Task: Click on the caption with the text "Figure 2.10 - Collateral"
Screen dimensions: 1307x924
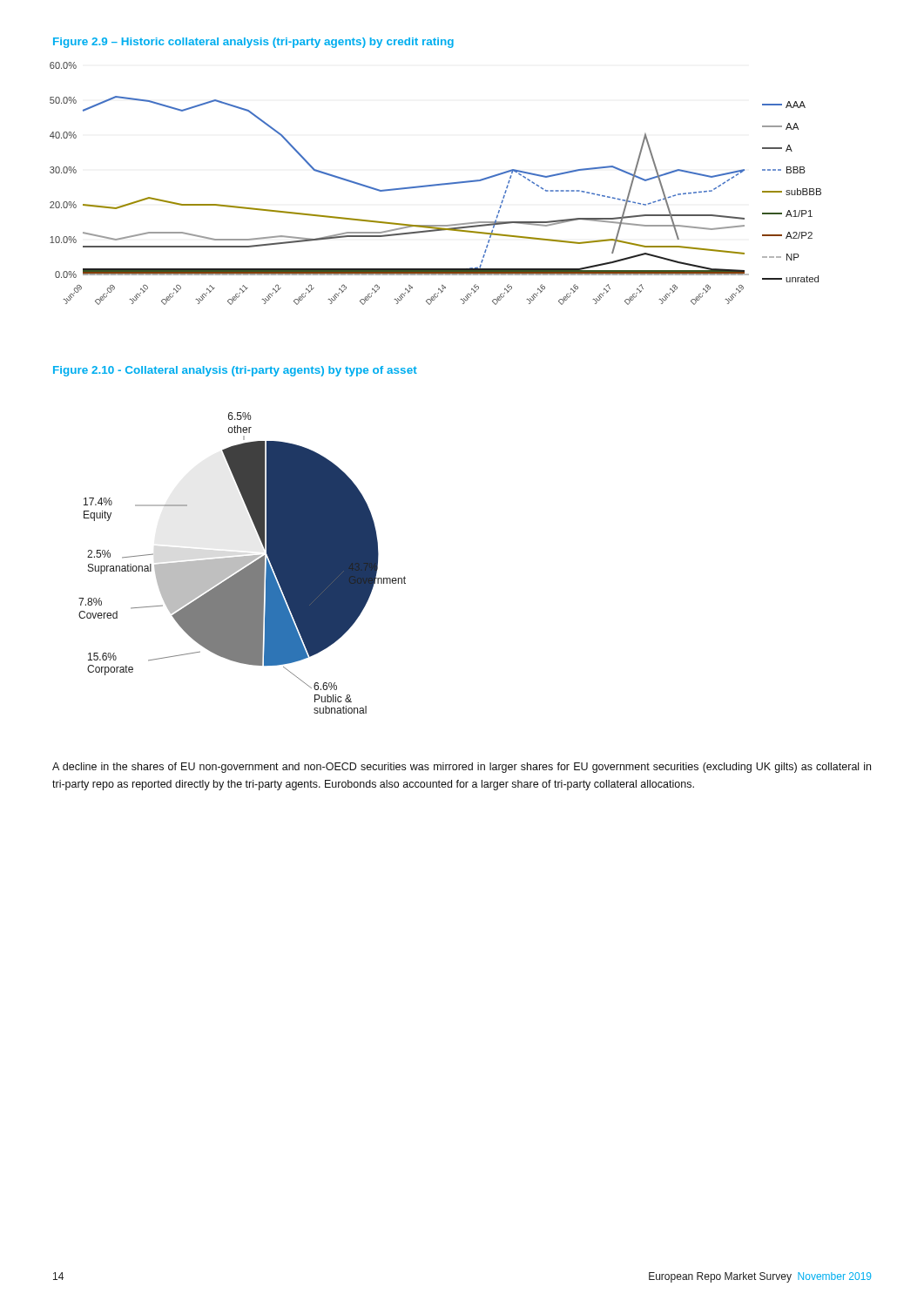Action: pyautogui.click(x=235, y=370)
